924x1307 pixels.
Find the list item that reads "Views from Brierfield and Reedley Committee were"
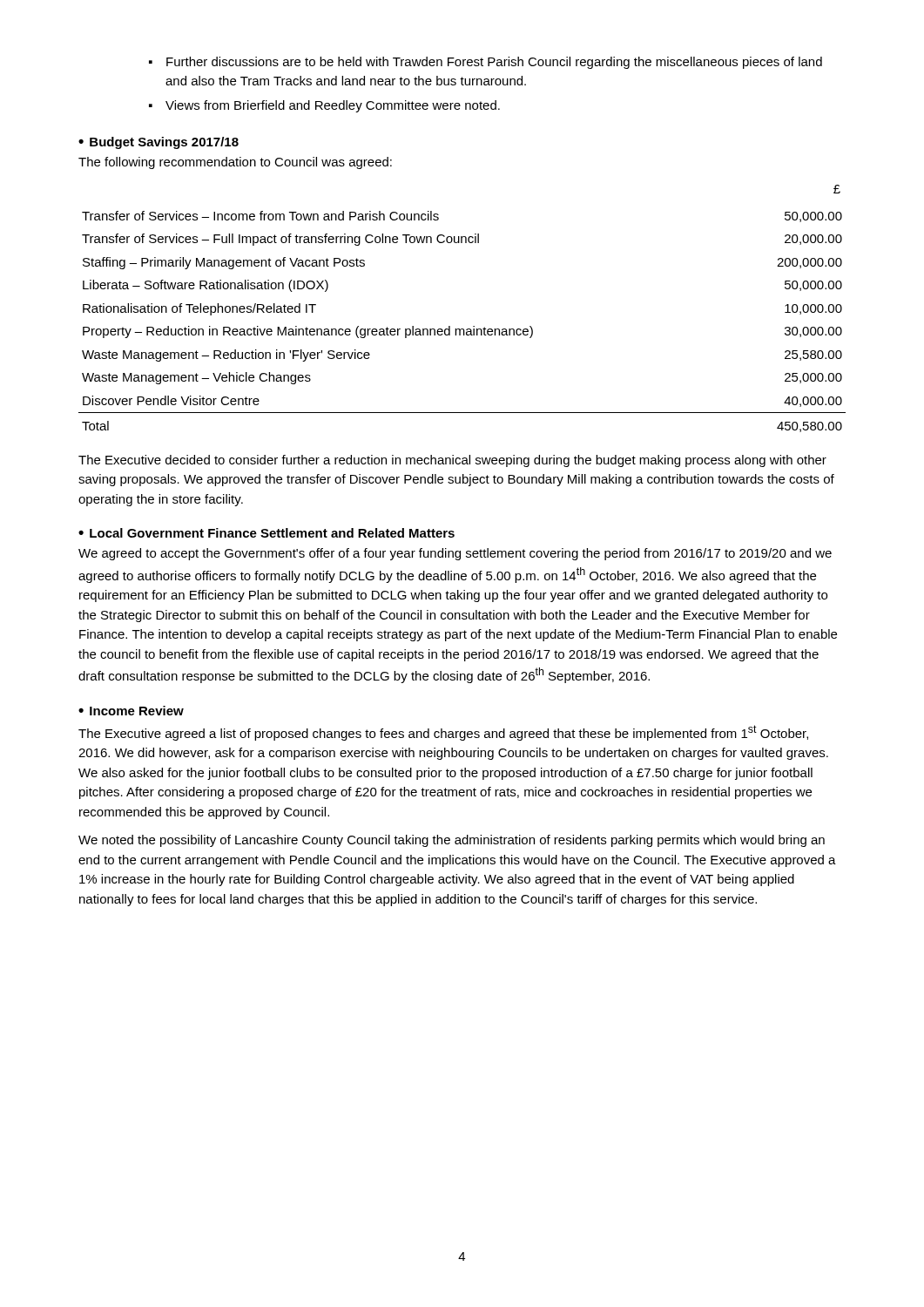333,105
